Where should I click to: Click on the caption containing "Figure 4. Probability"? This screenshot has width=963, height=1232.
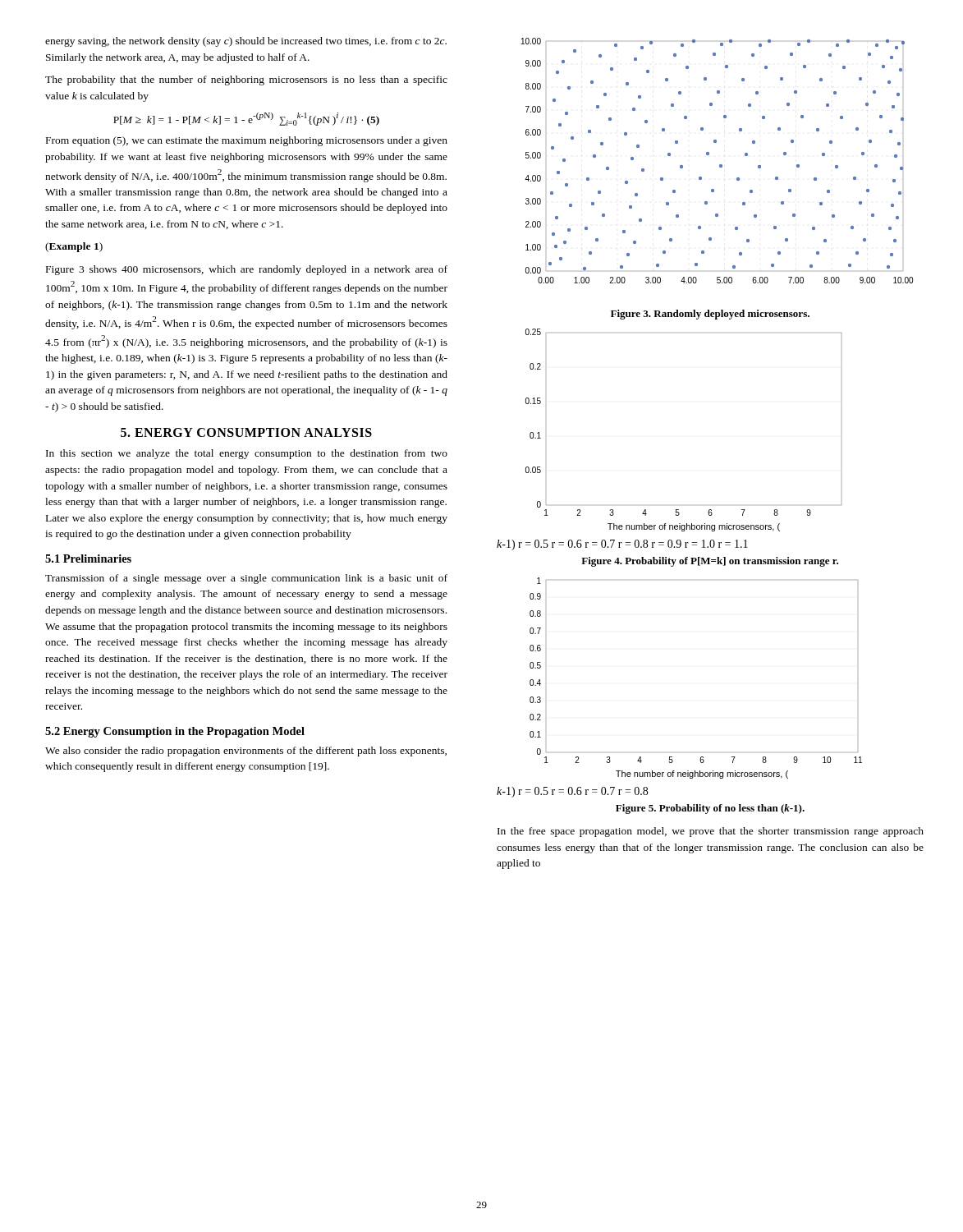pyautogui.click(x=710, y=561)
